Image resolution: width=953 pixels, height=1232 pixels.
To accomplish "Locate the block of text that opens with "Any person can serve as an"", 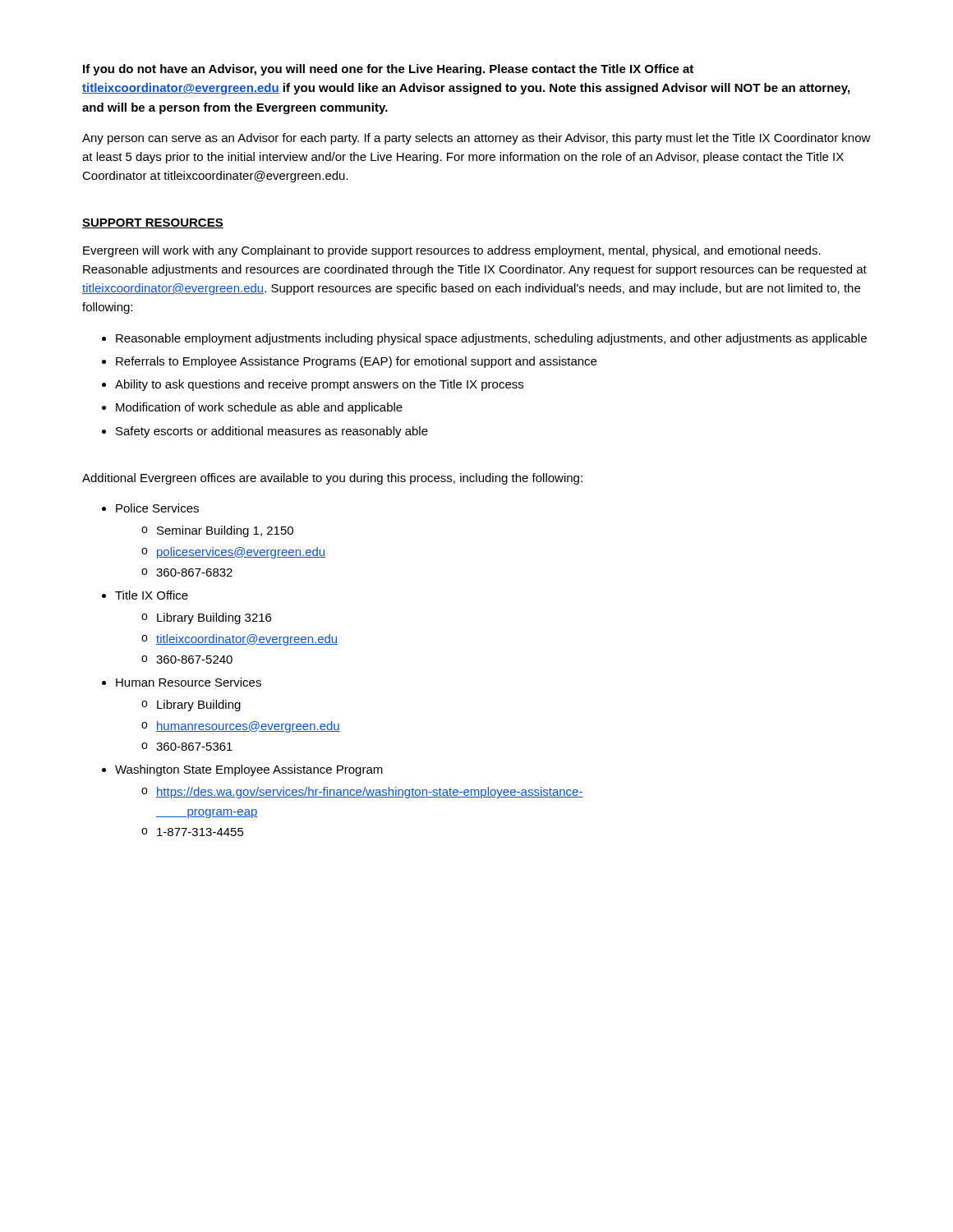I will point(476,156).
